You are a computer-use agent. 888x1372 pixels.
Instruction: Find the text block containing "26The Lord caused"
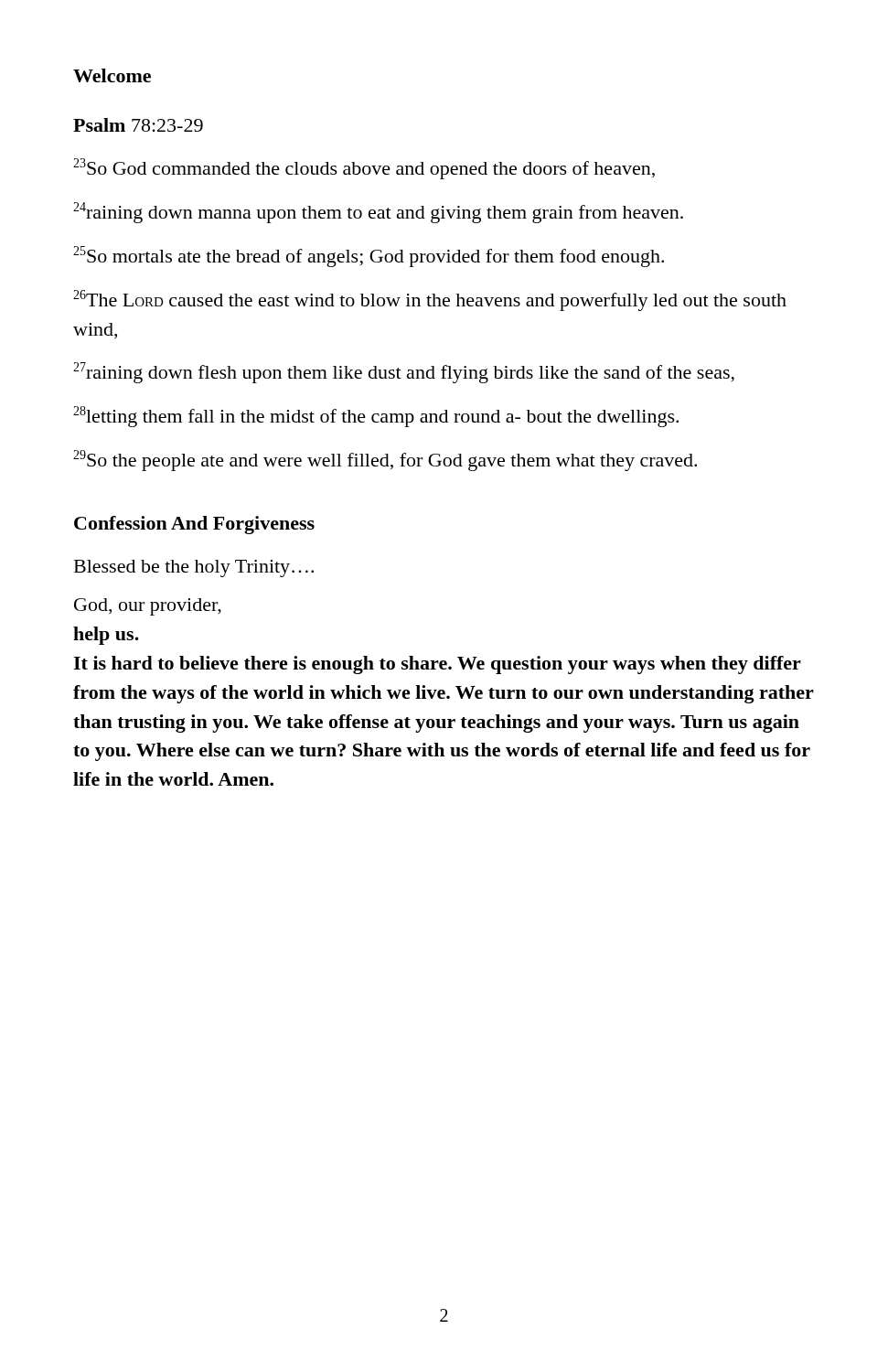point(430,314)
